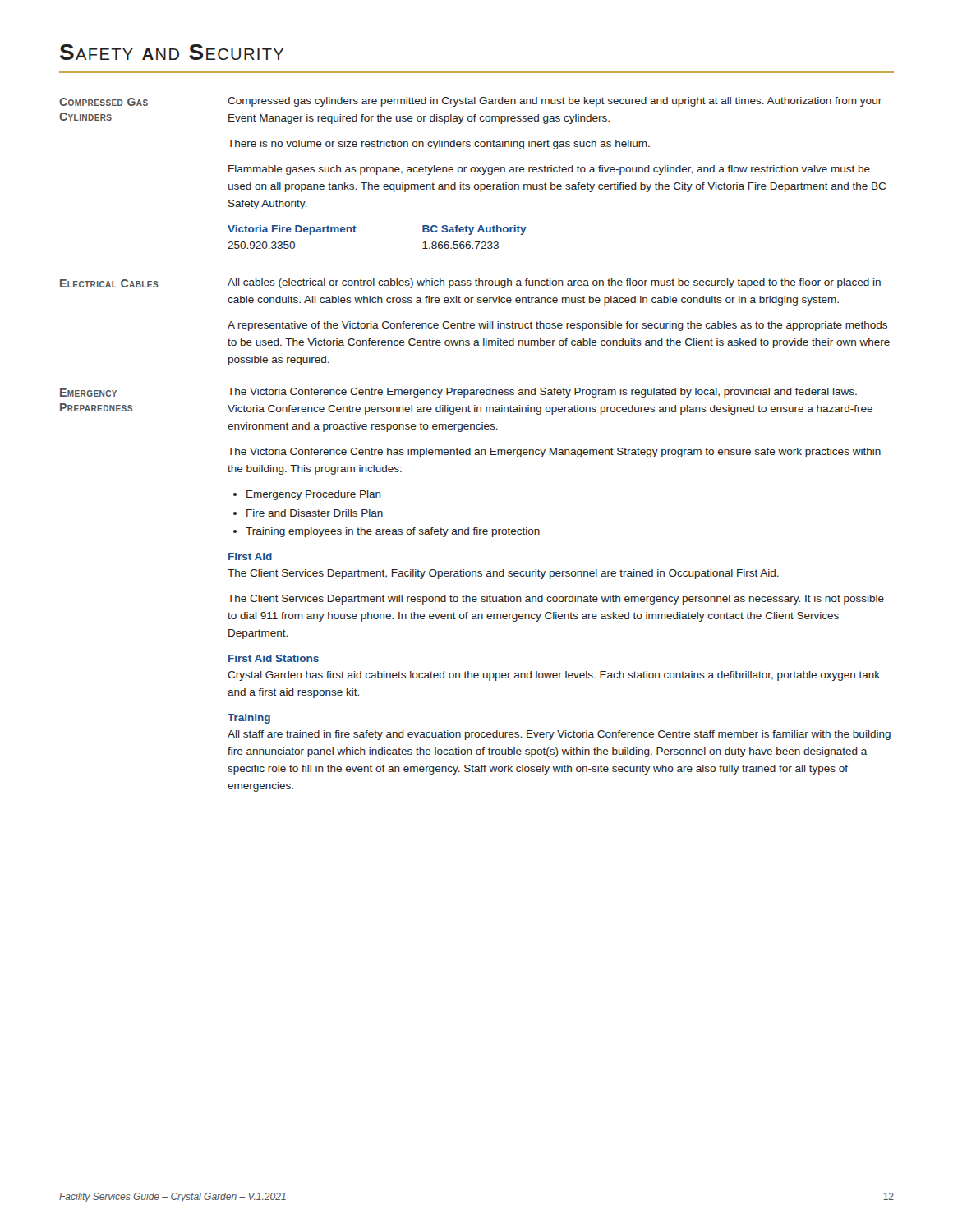Locate the block of text that opens with "The Victoria Conference Centre has"

[x=554, y=460]
